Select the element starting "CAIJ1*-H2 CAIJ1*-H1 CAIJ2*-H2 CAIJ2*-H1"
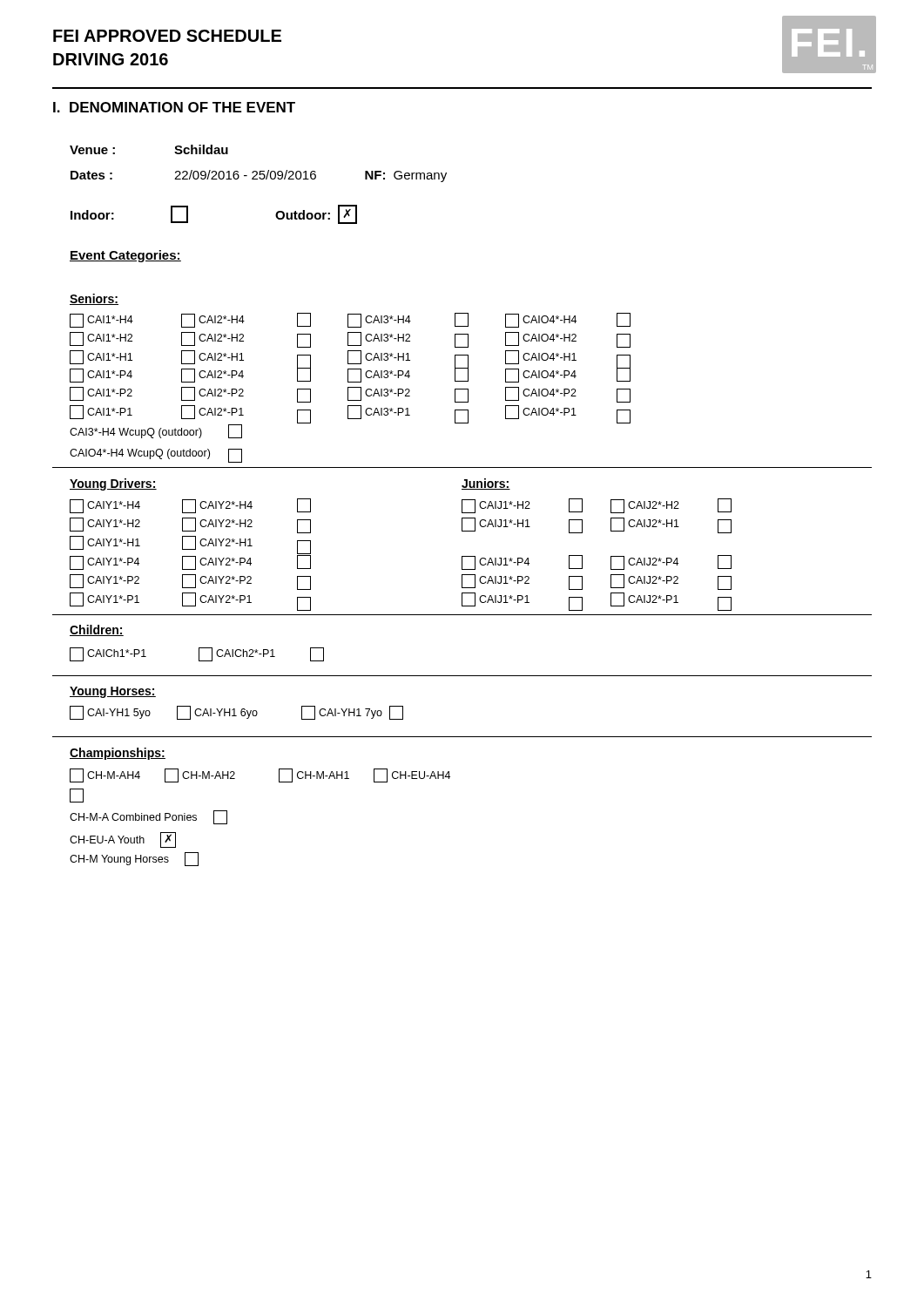Viewport: 924px width, 1307px height. [x=603, y=515]
